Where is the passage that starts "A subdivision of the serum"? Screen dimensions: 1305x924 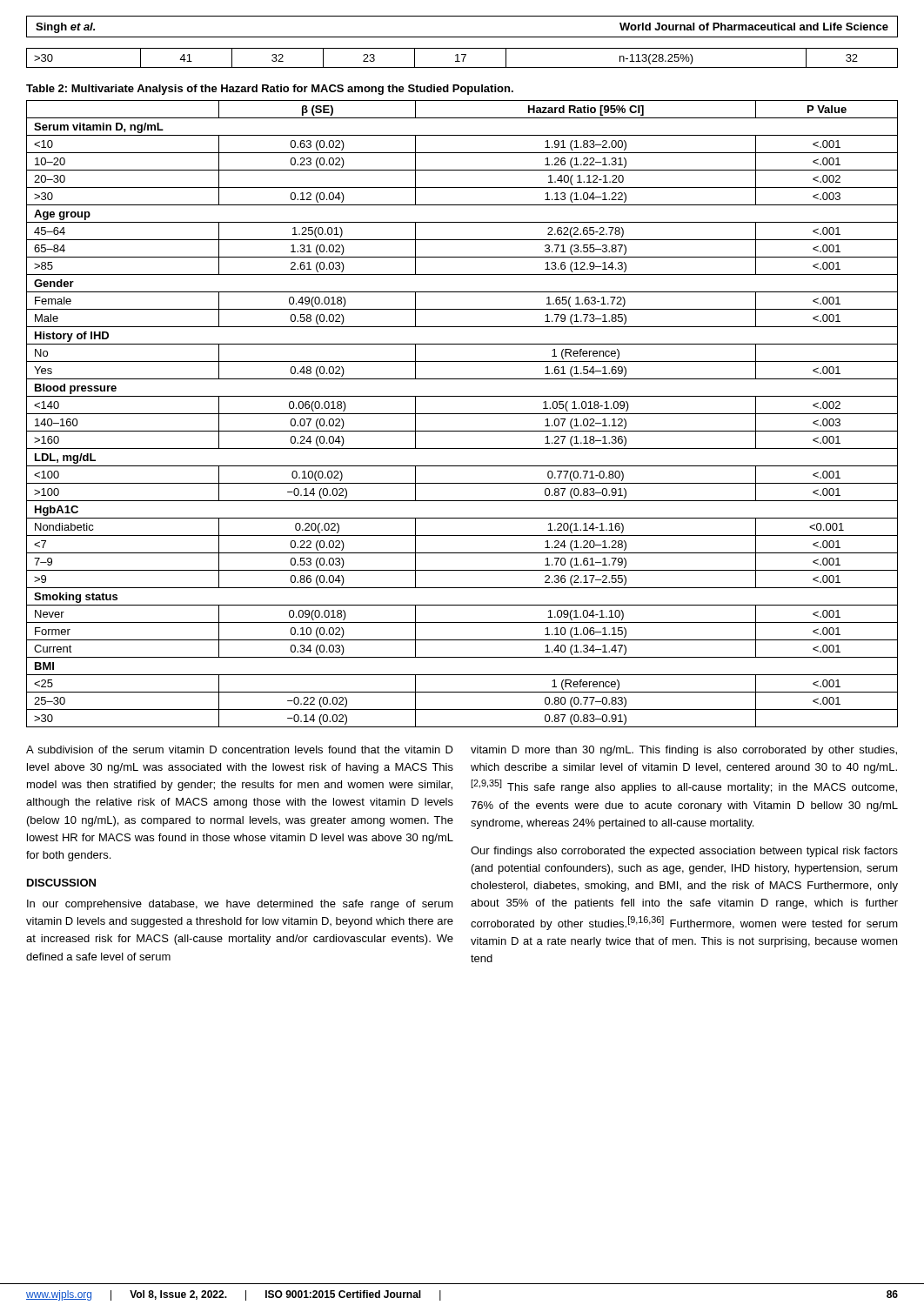[x=240, y=802]
